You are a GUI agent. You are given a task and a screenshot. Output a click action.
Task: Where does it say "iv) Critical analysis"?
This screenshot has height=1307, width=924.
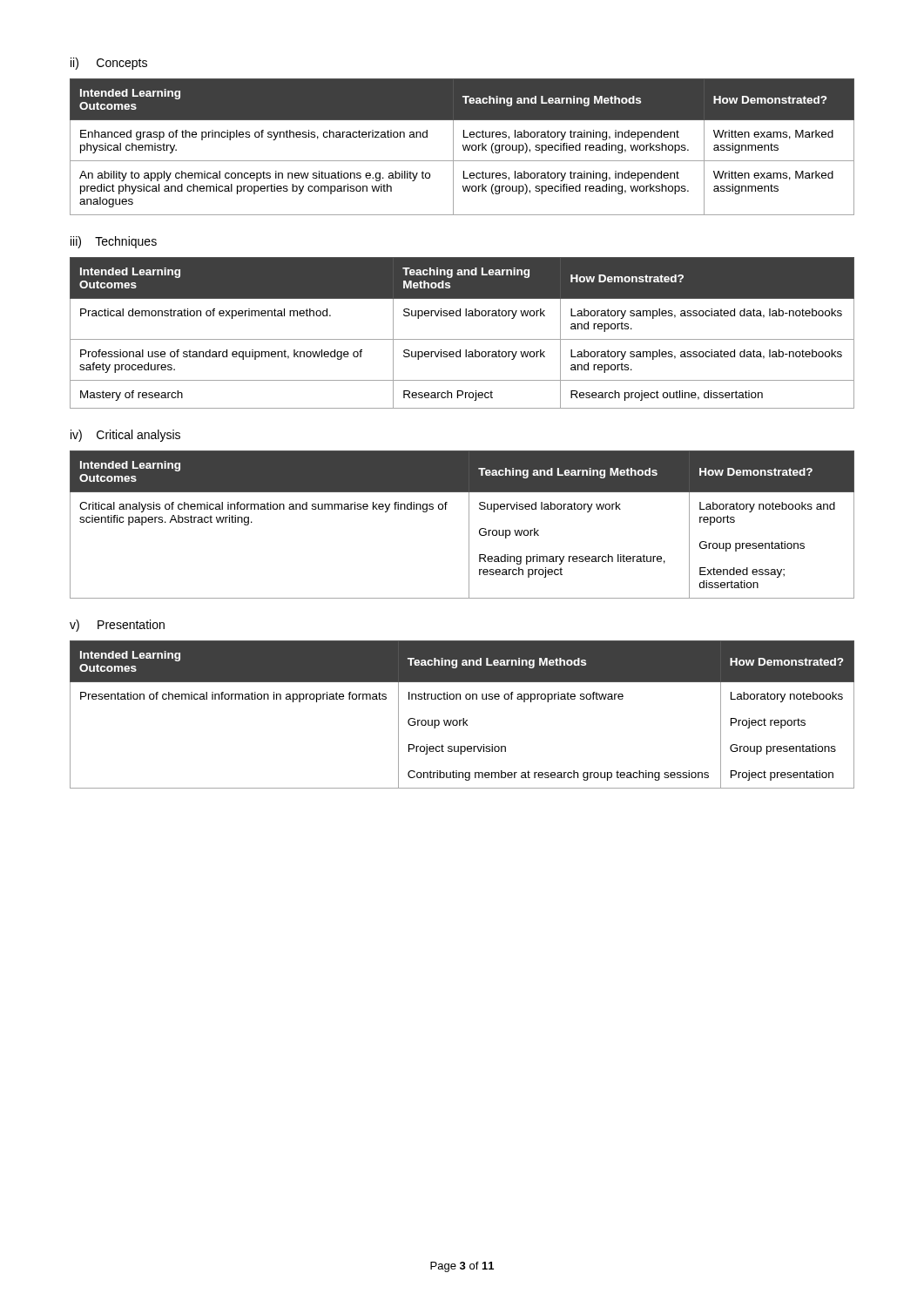pos(125,435)
